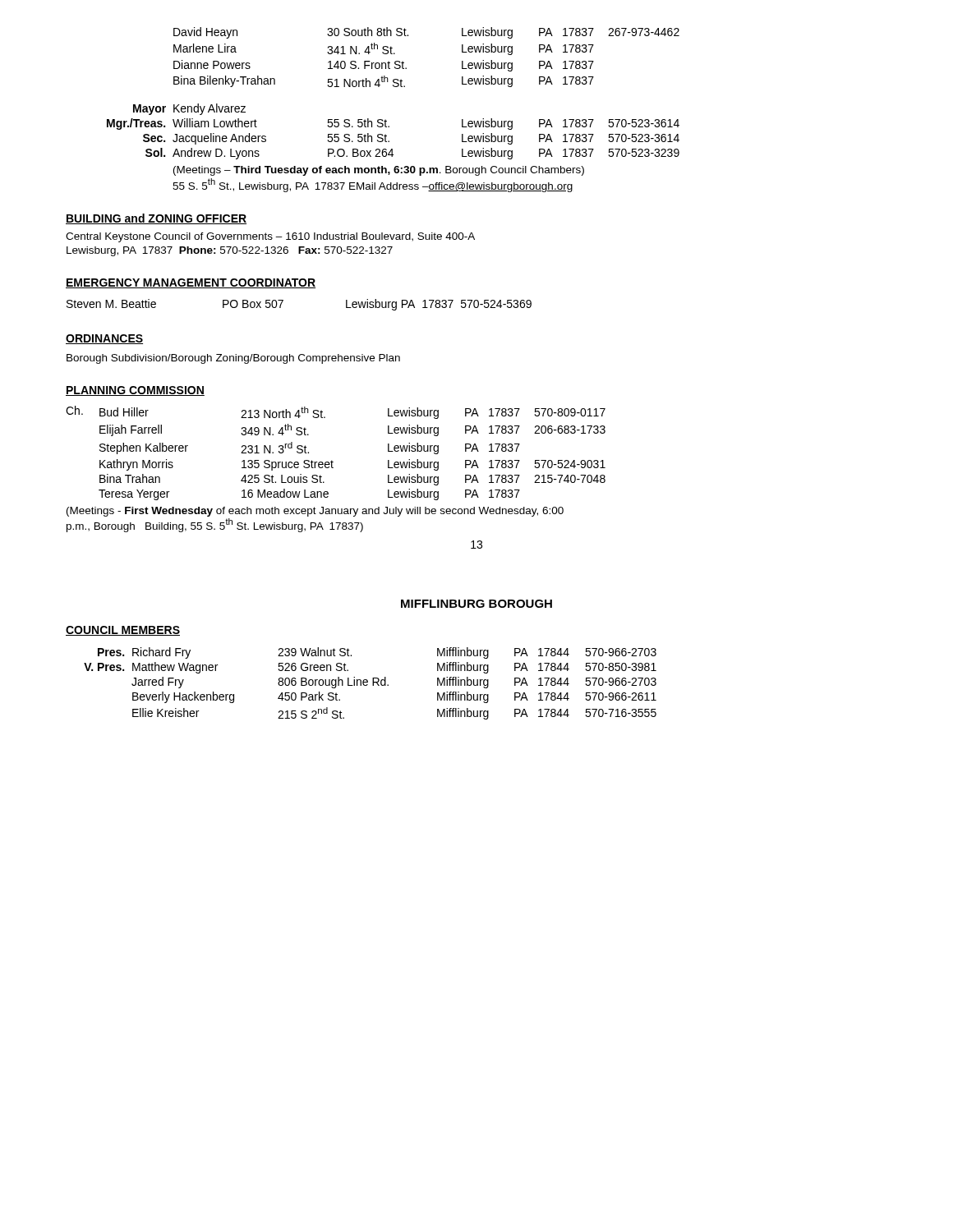Find the table that mentions "Elijah Farrell"

(x=476, y=452)
